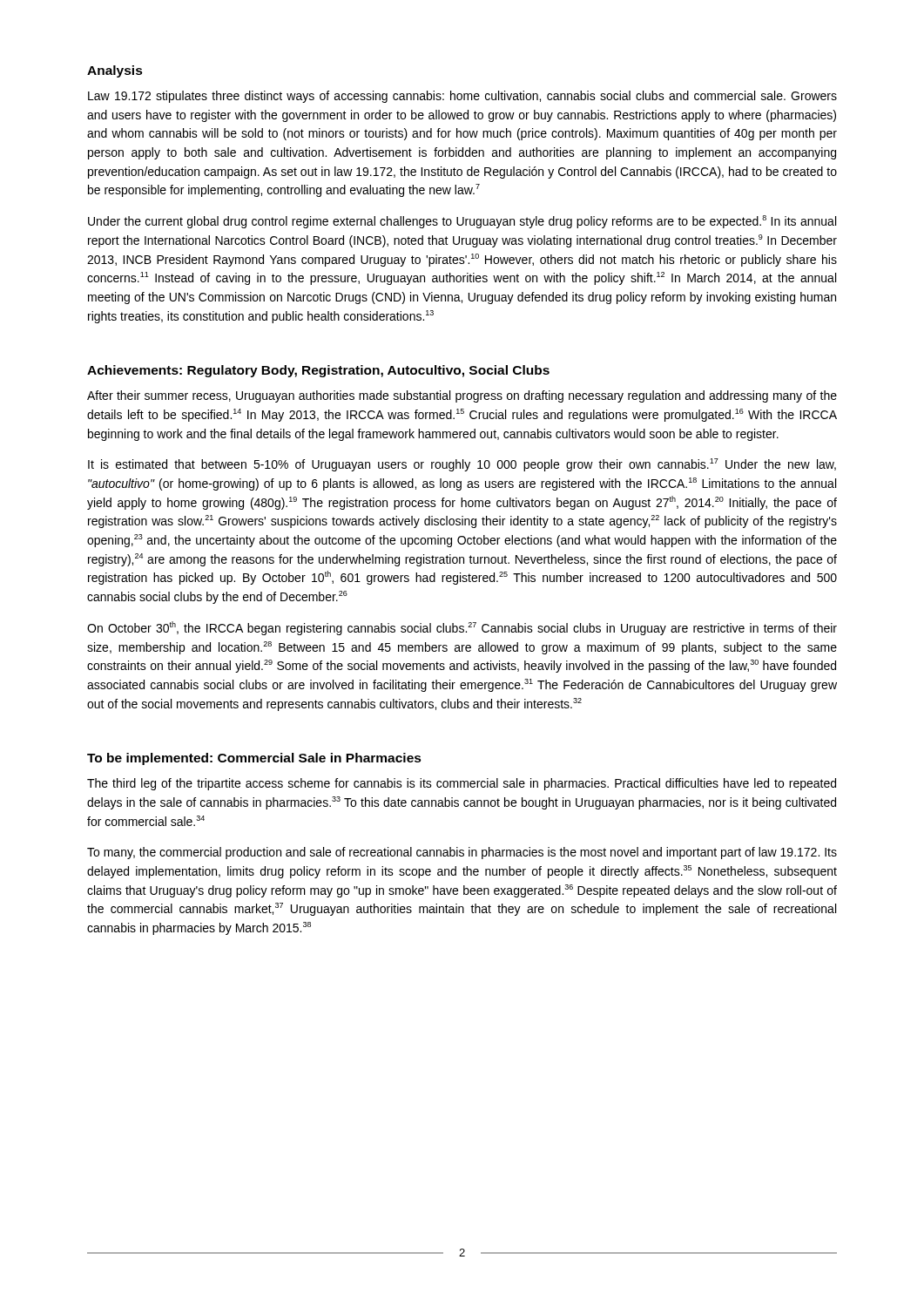
Task: Find the block on this page that starts "After their summer recess,"
Action: [462, 415]
